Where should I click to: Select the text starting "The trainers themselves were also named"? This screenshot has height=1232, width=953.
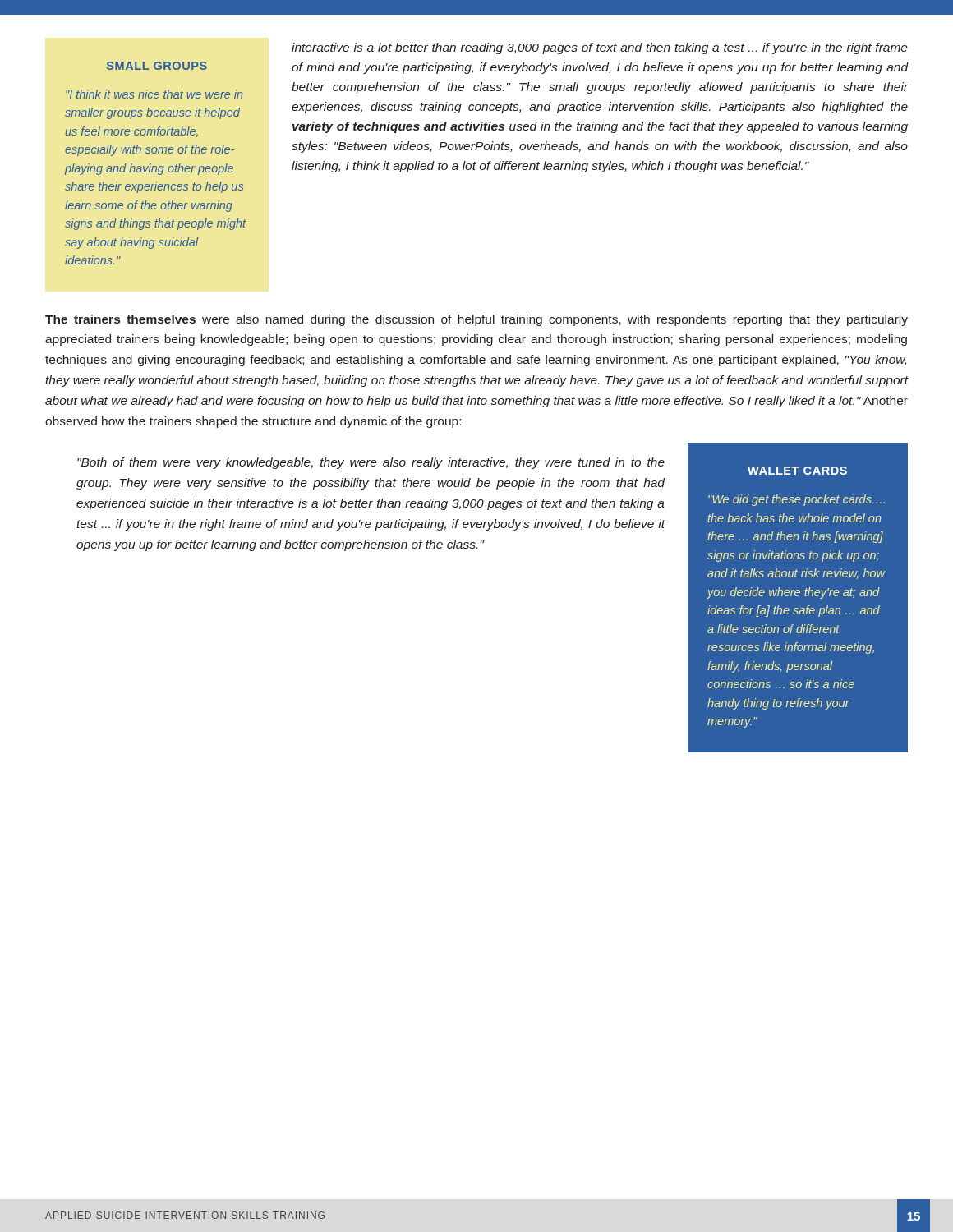point(476,370)
